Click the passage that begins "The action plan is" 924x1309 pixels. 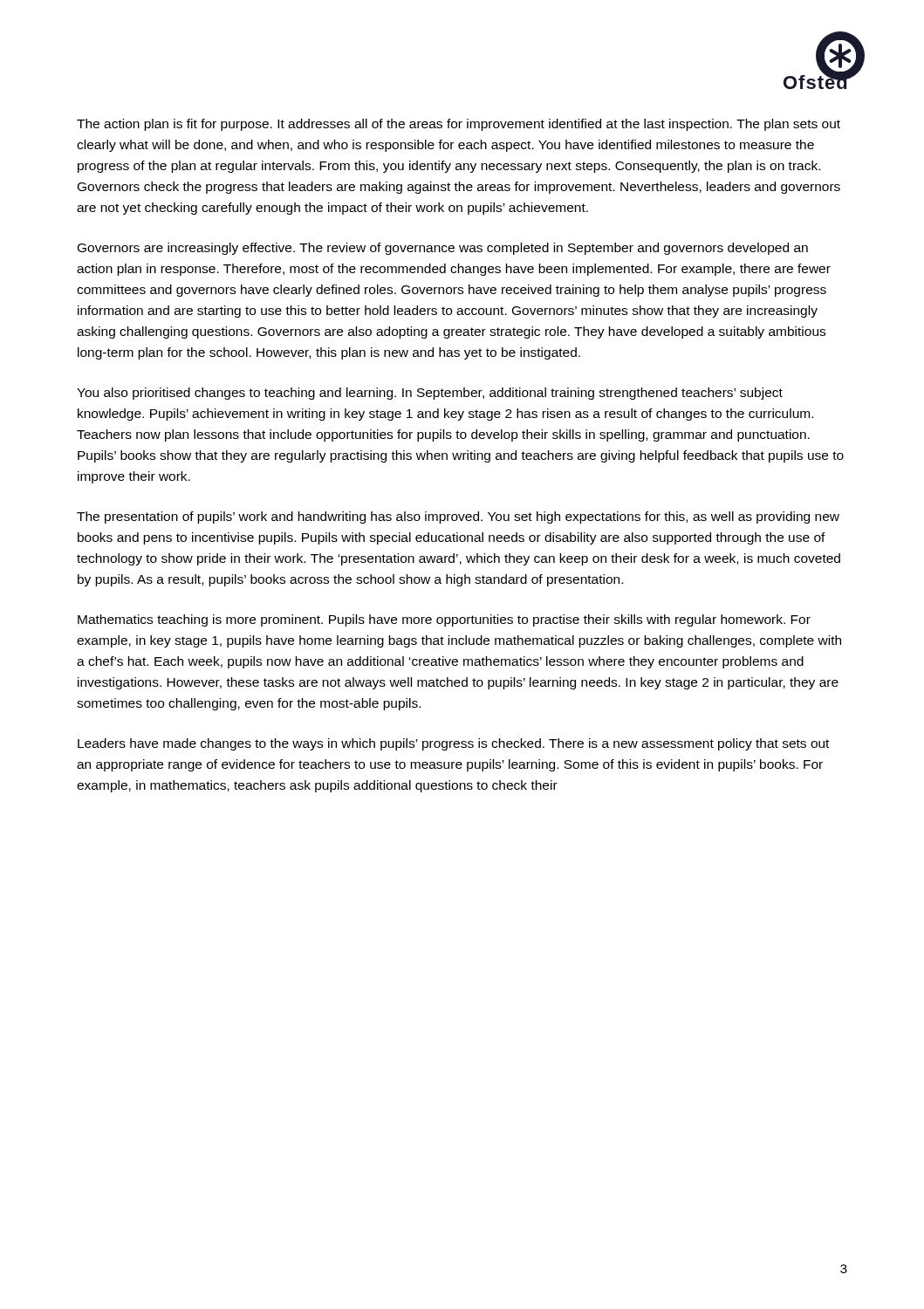(x=459, y=165)
